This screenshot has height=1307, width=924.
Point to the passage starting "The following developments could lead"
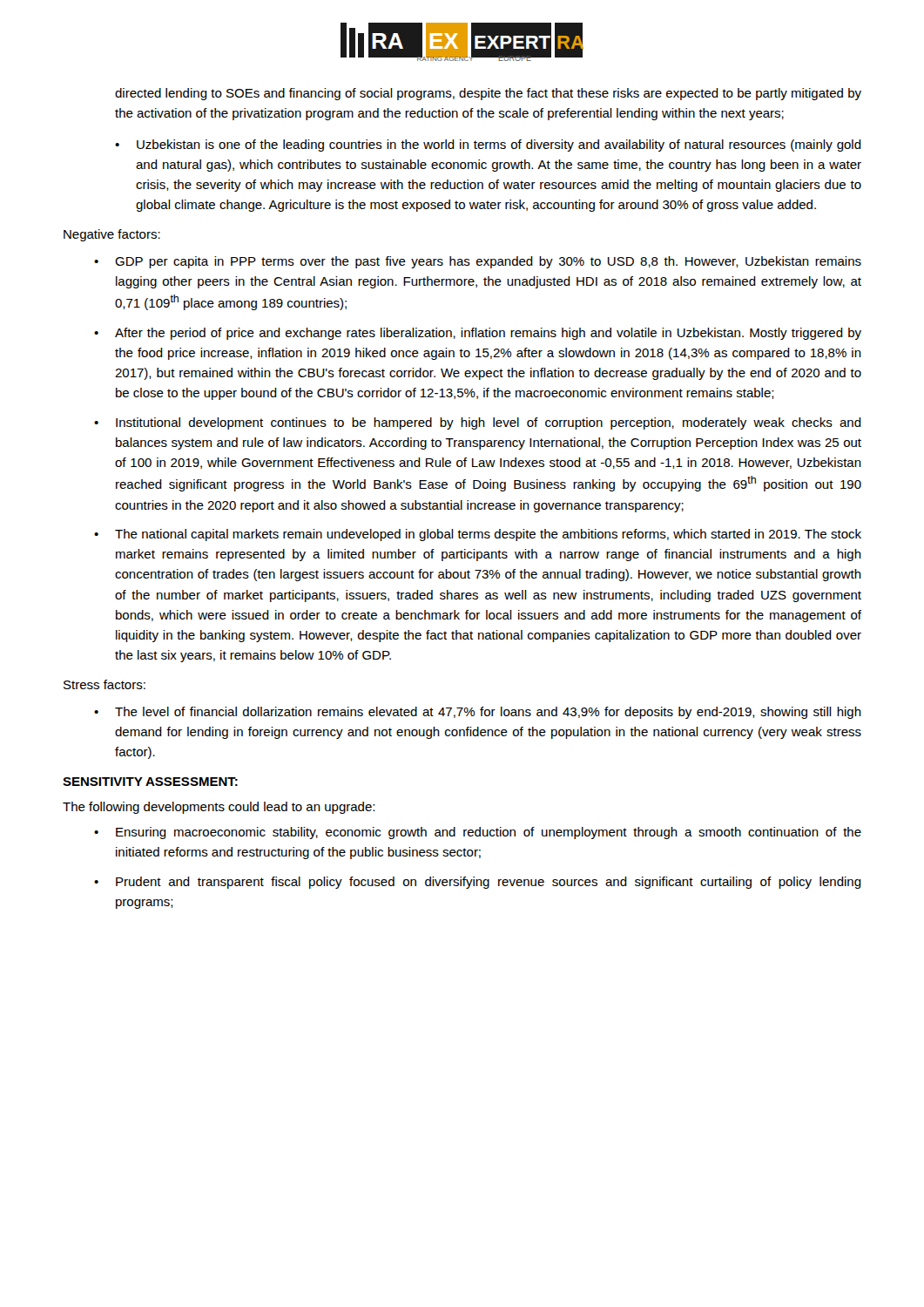tap(219, 806)
